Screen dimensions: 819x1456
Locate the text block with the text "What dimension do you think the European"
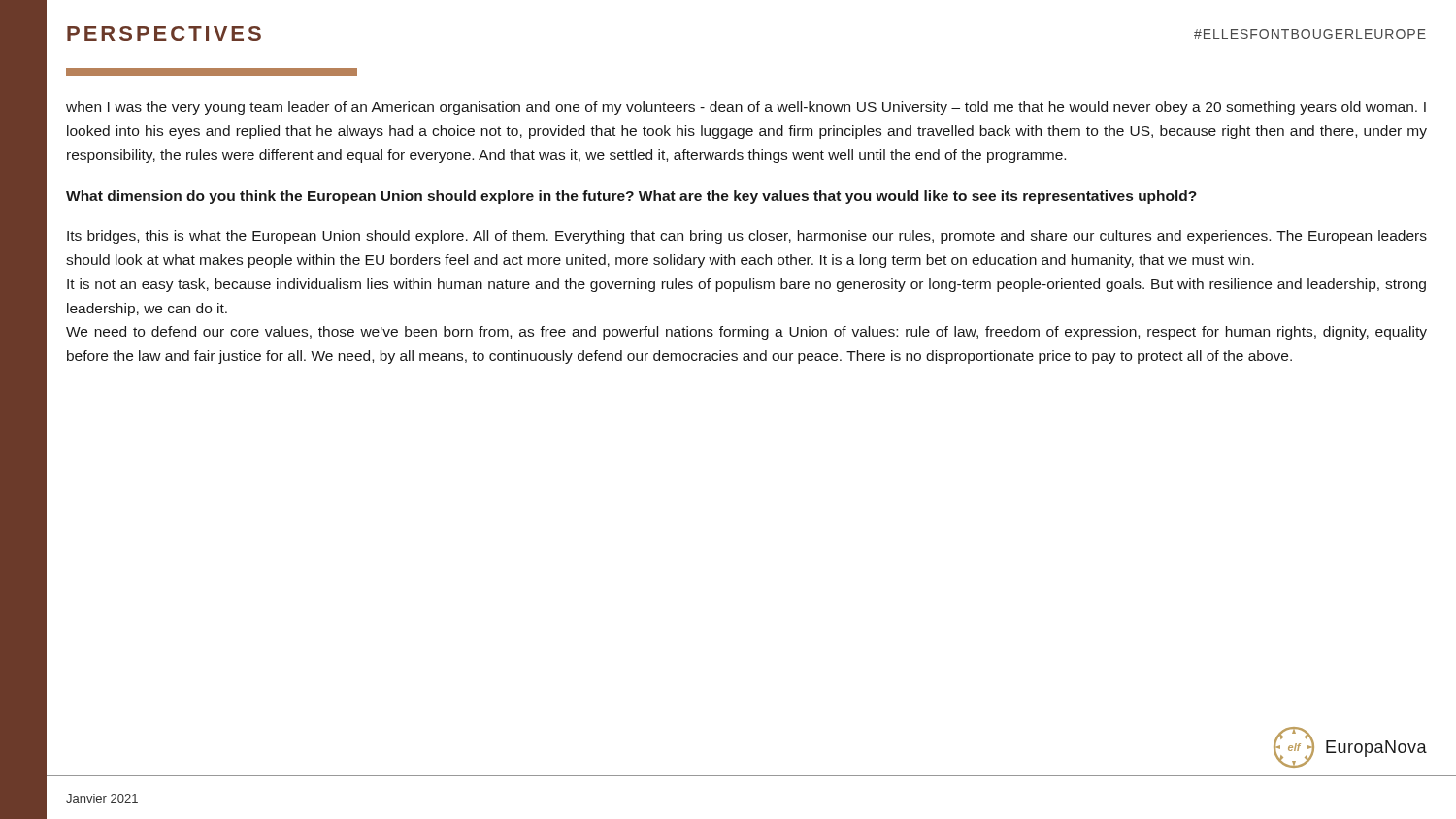(x=746, y=197)
